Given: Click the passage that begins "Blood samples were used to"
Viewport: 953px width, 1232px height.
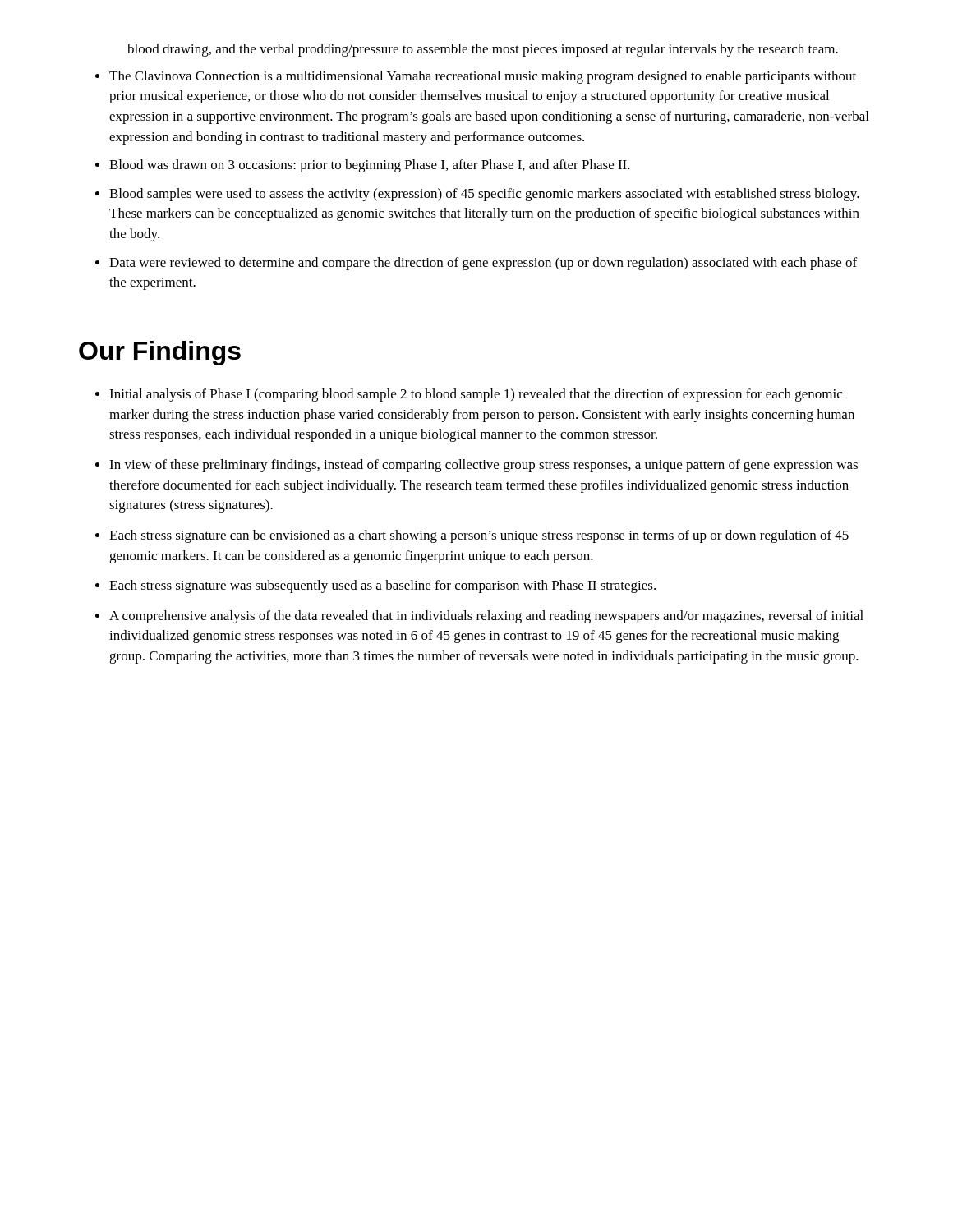Looking at the screenshot, I should [485, 214].
